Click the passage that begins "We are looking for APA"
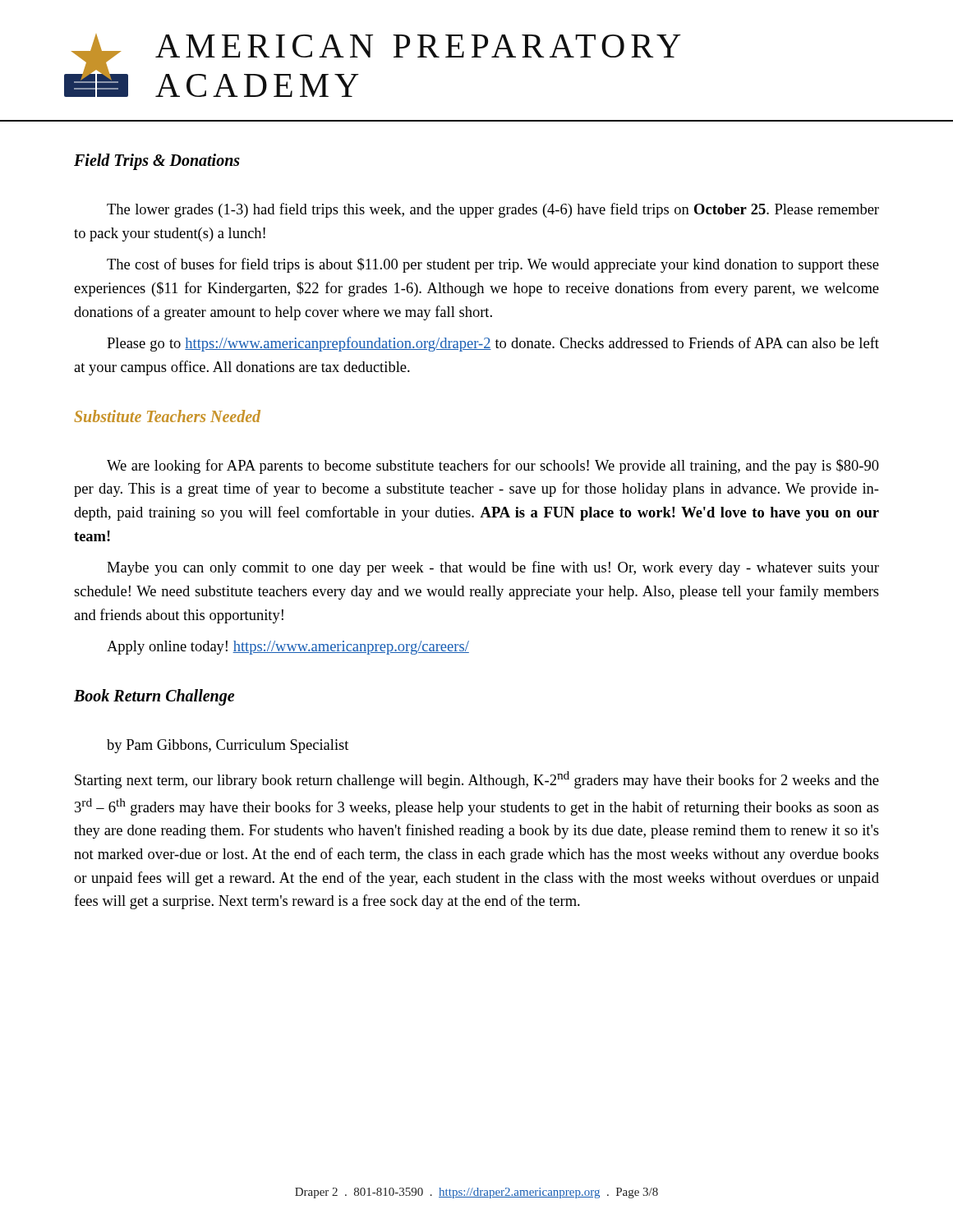Screen dimensions: 1232x953 click(476, 501)
